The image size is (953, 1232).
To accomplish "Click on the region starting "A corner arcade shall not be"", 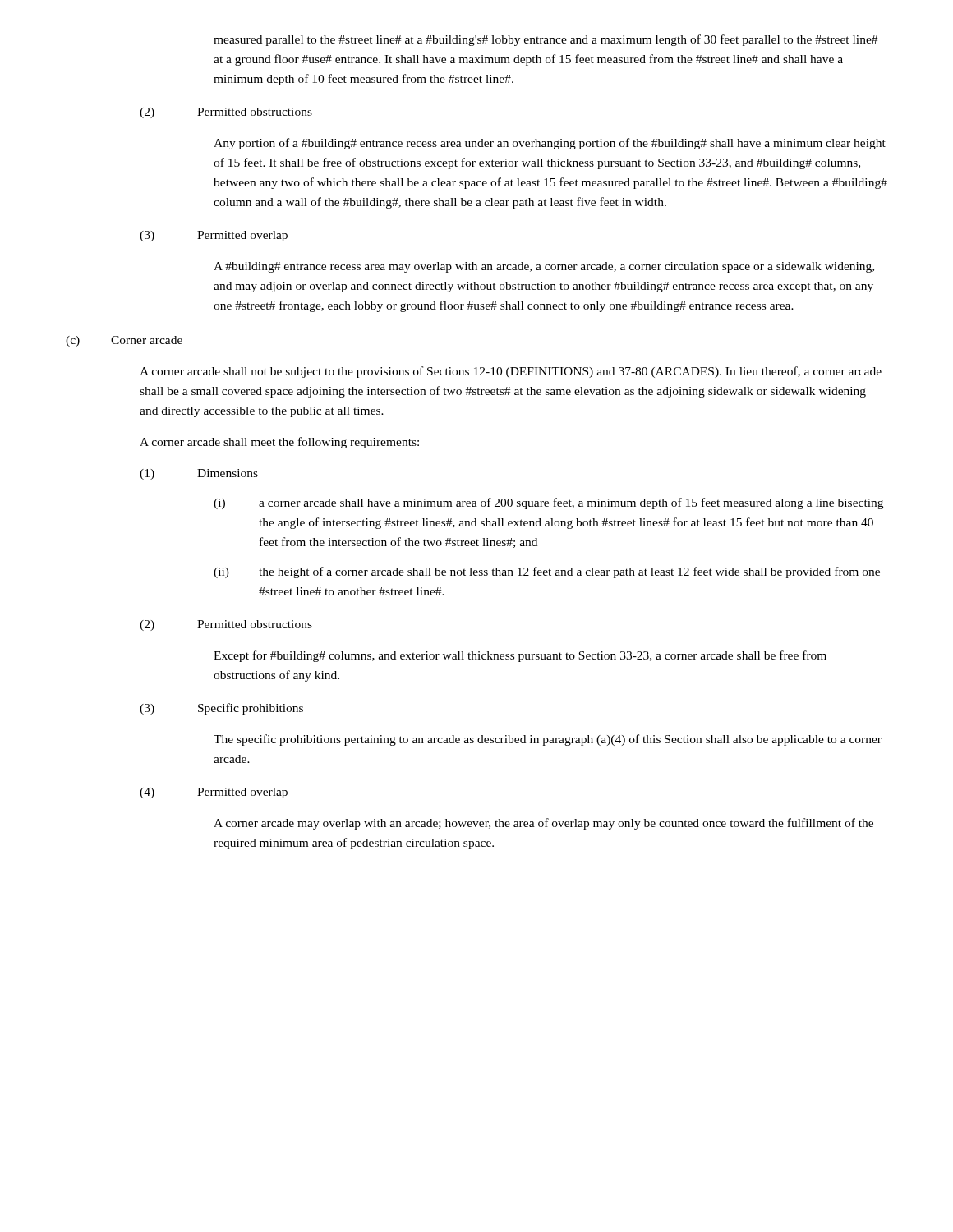I will coord(511,391).
